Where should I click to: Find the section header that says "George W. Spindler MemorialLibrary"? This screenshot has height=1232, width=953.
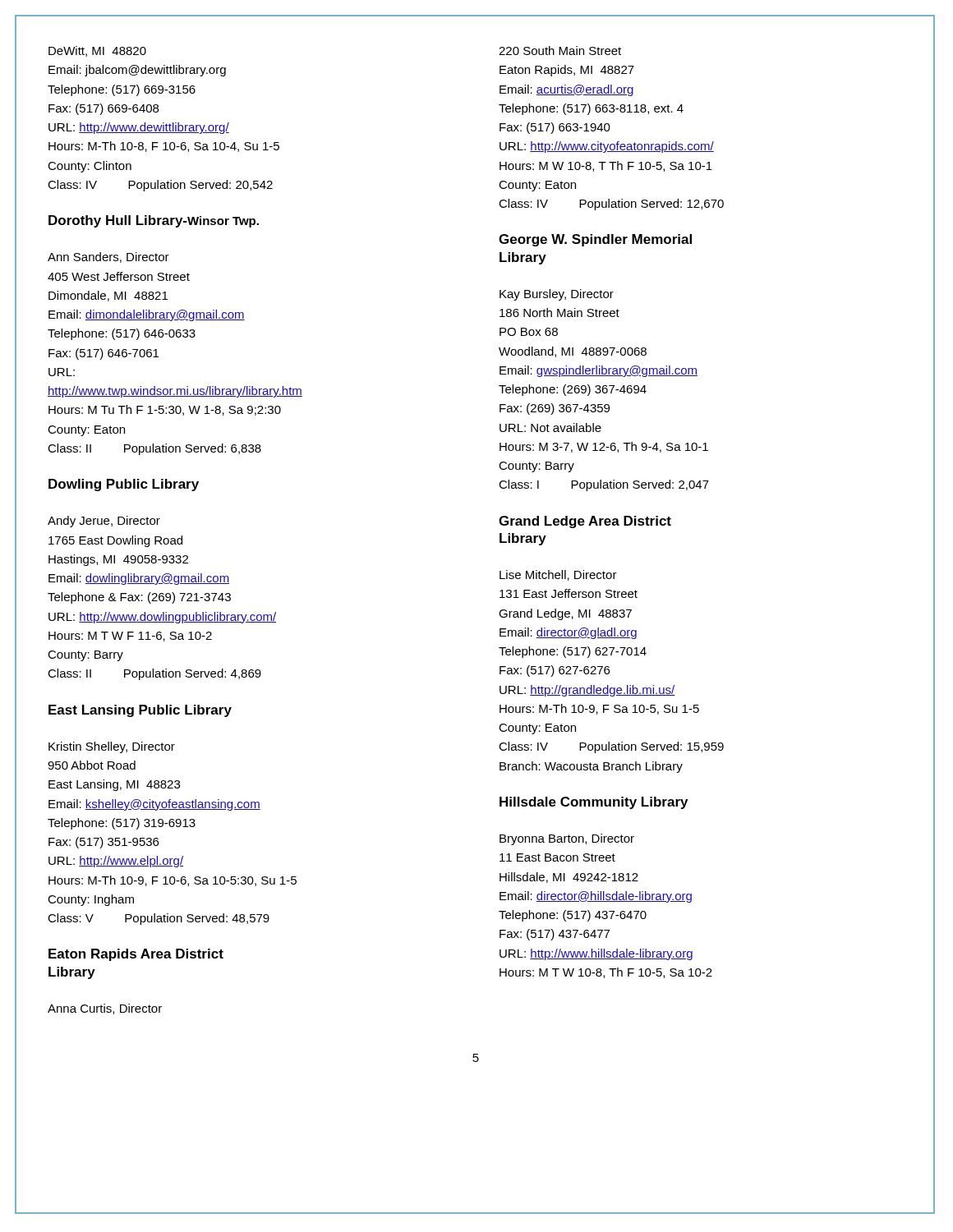701,248
